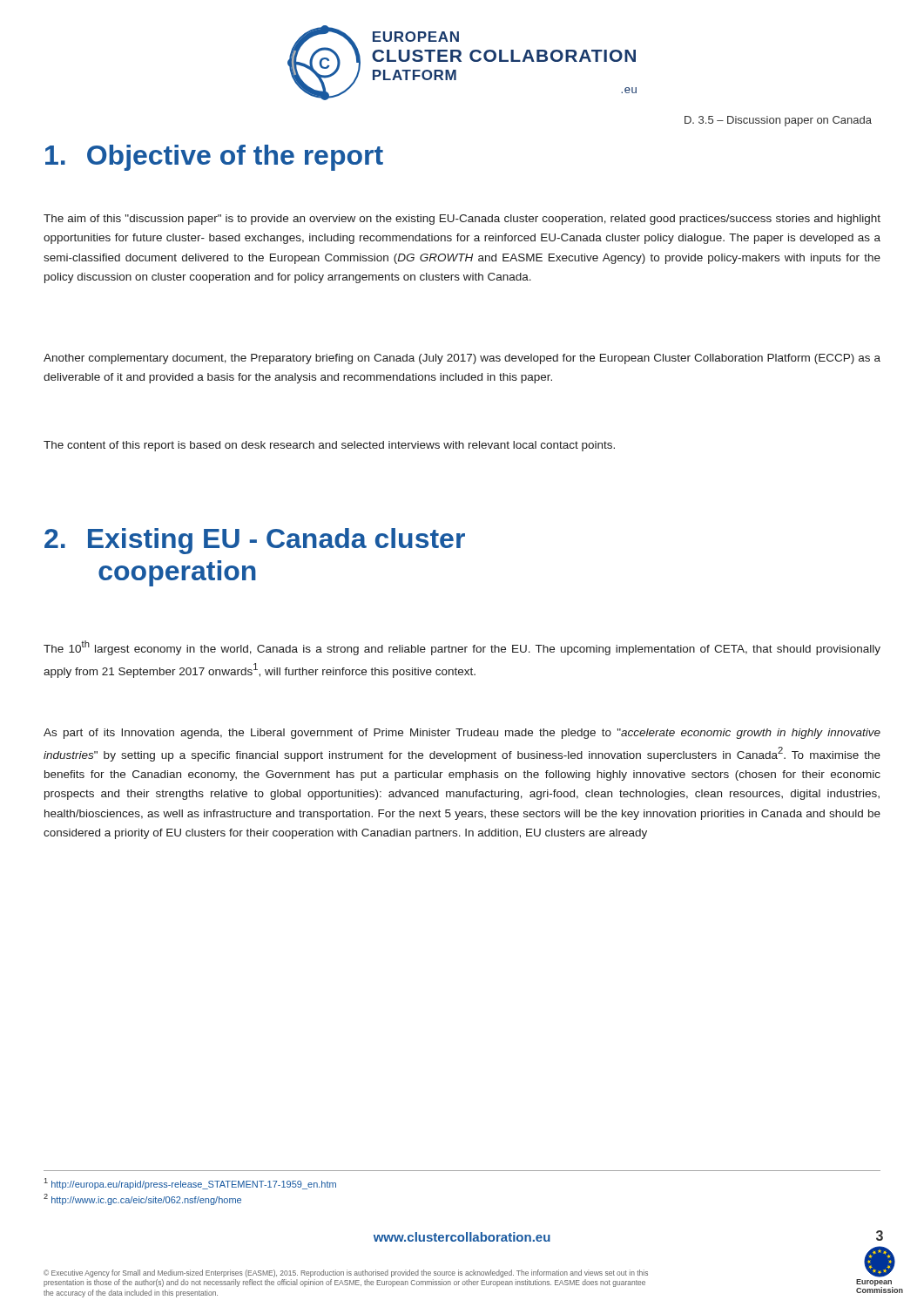Select the text block that reads "As part of its Innovation agenda, the"
The width and height of the screenshot is (924, 1307).
[x=462, y=782]
